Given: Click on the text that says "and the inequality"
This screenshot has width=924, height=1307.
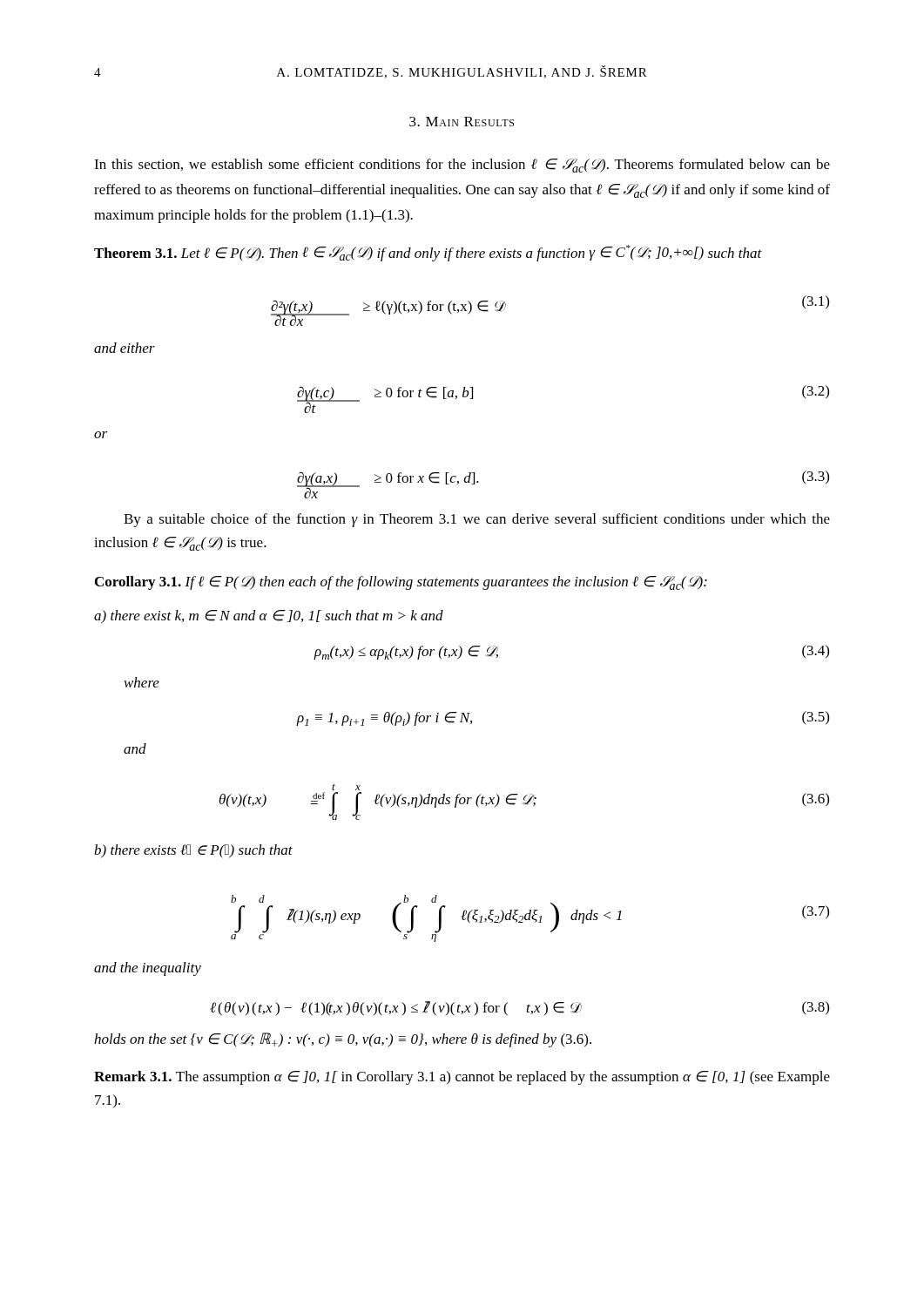Looking at the screenshot, I should [148, 969].
